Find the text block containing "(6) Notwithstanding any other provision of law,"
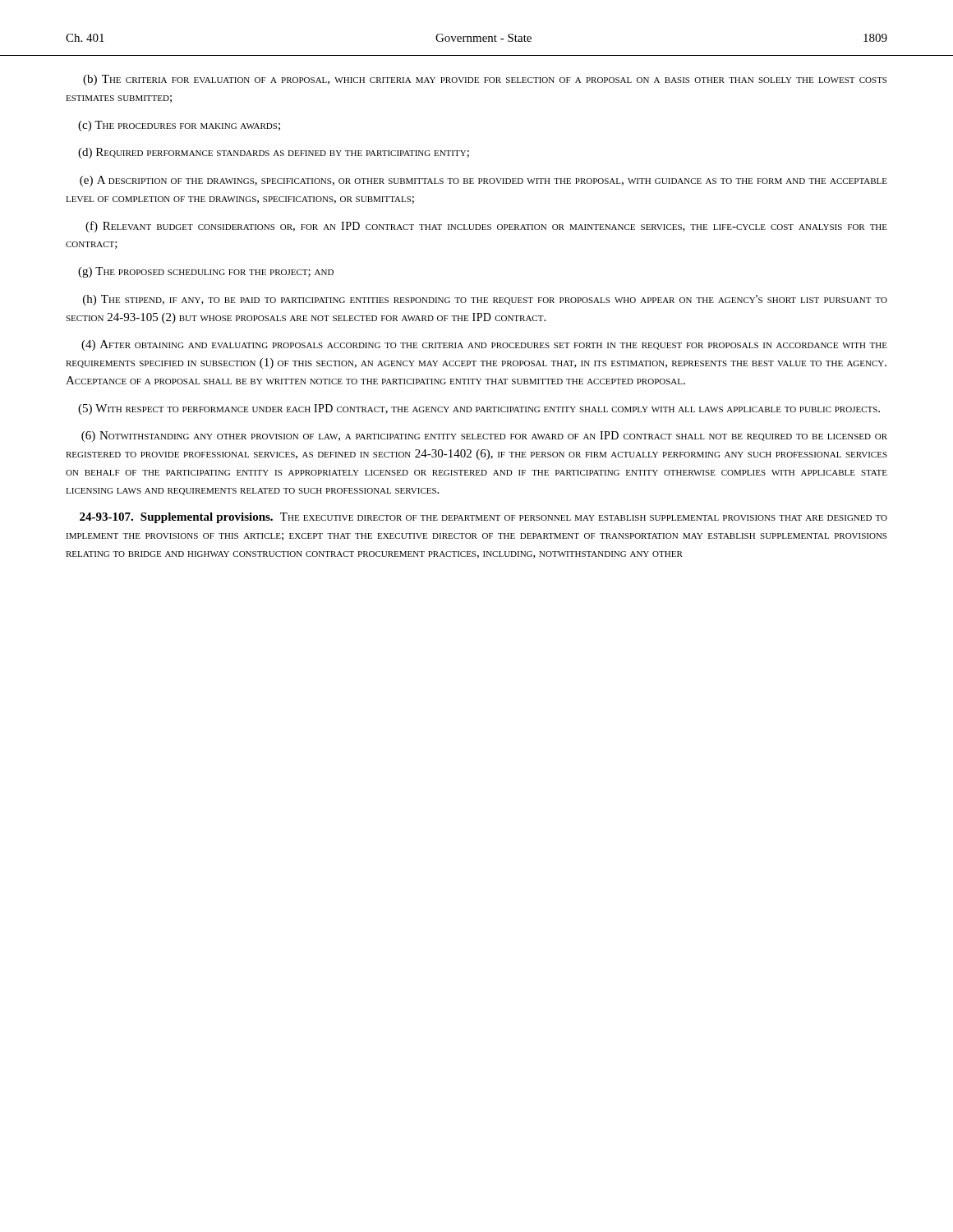953x1232 pixels. coord(476,462)
